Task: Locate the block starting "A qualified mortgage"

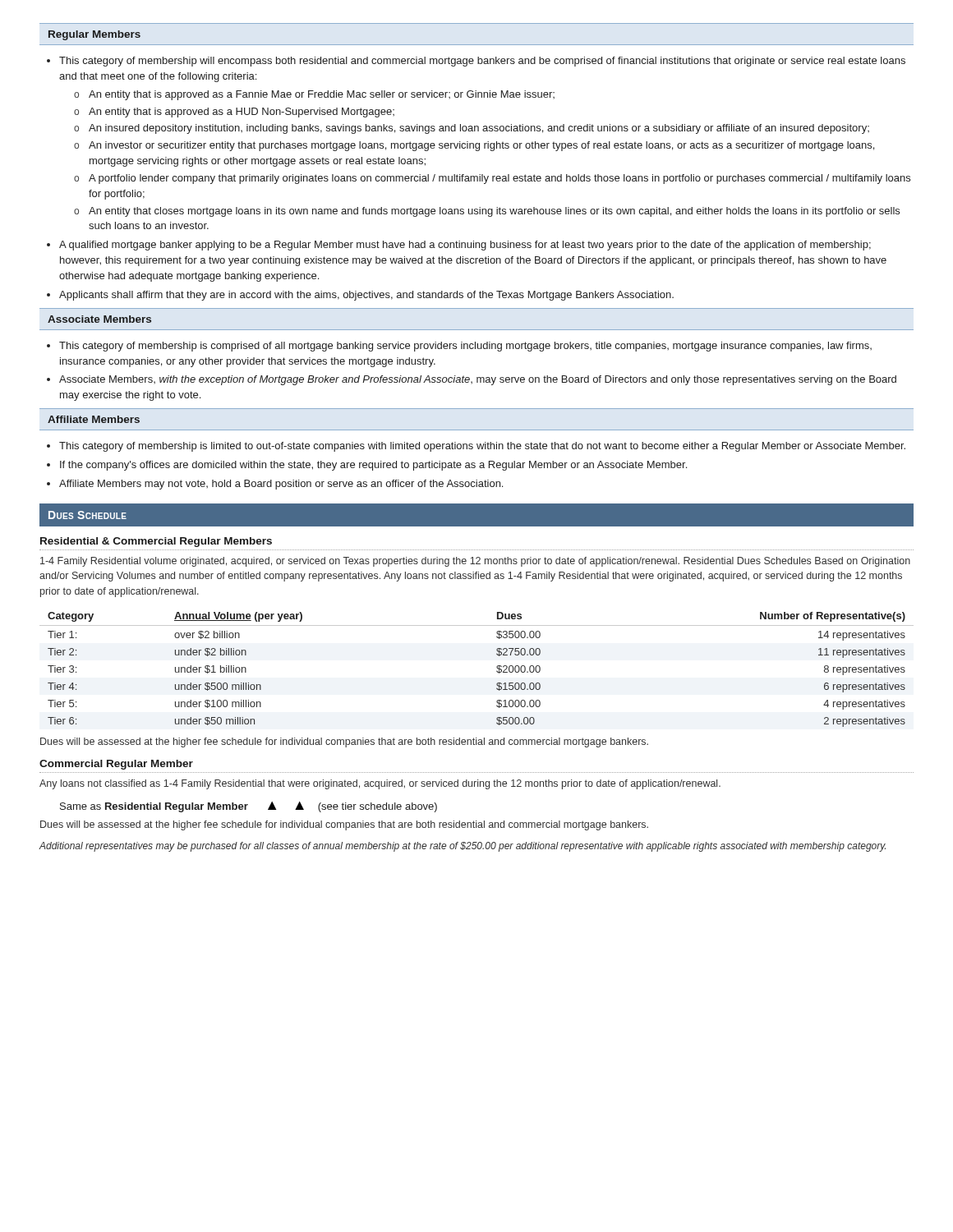Action: pos(473,260)
